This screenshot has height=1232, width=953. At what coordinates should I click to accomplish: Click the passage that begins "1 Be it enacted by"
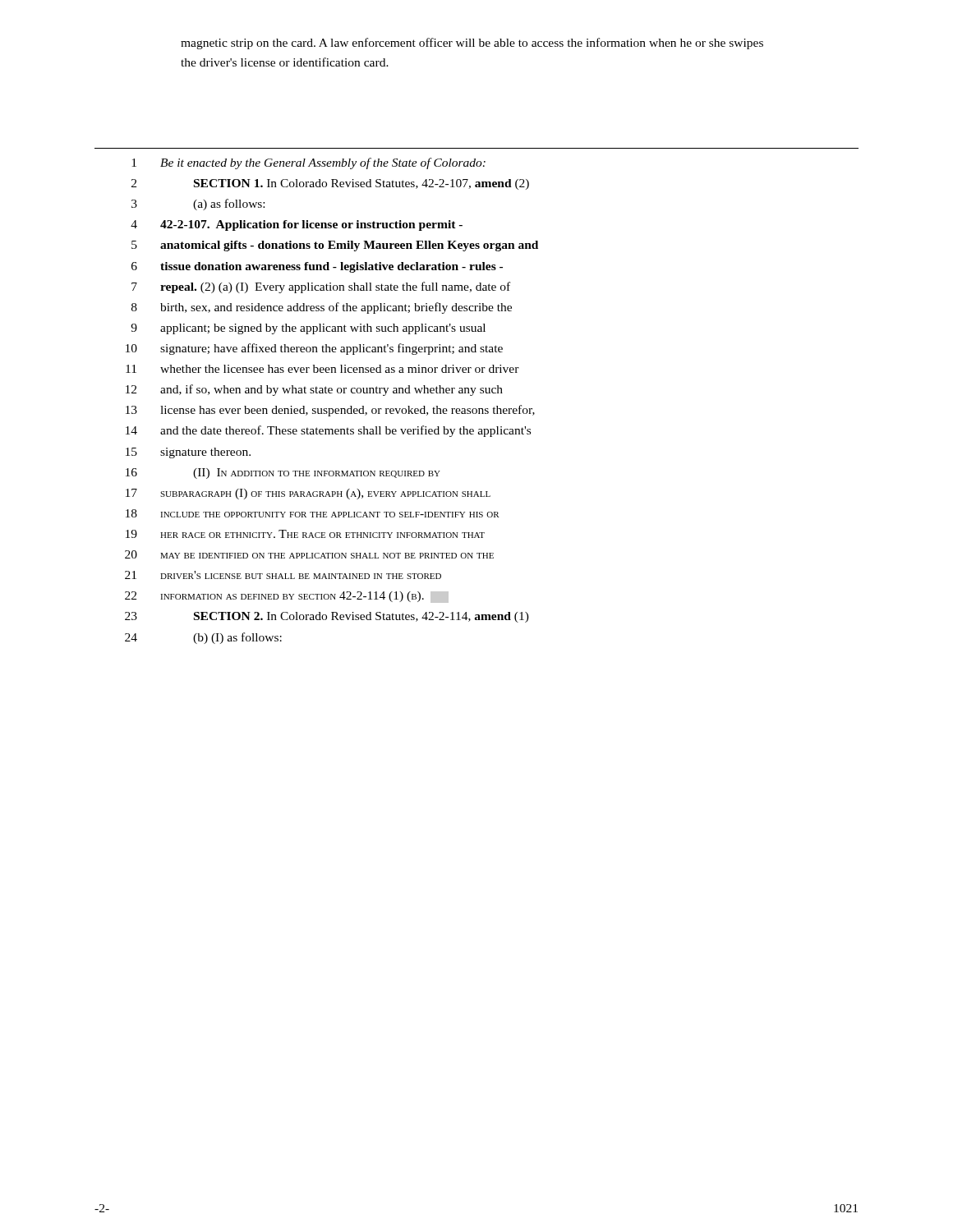(x=476, y=162)
